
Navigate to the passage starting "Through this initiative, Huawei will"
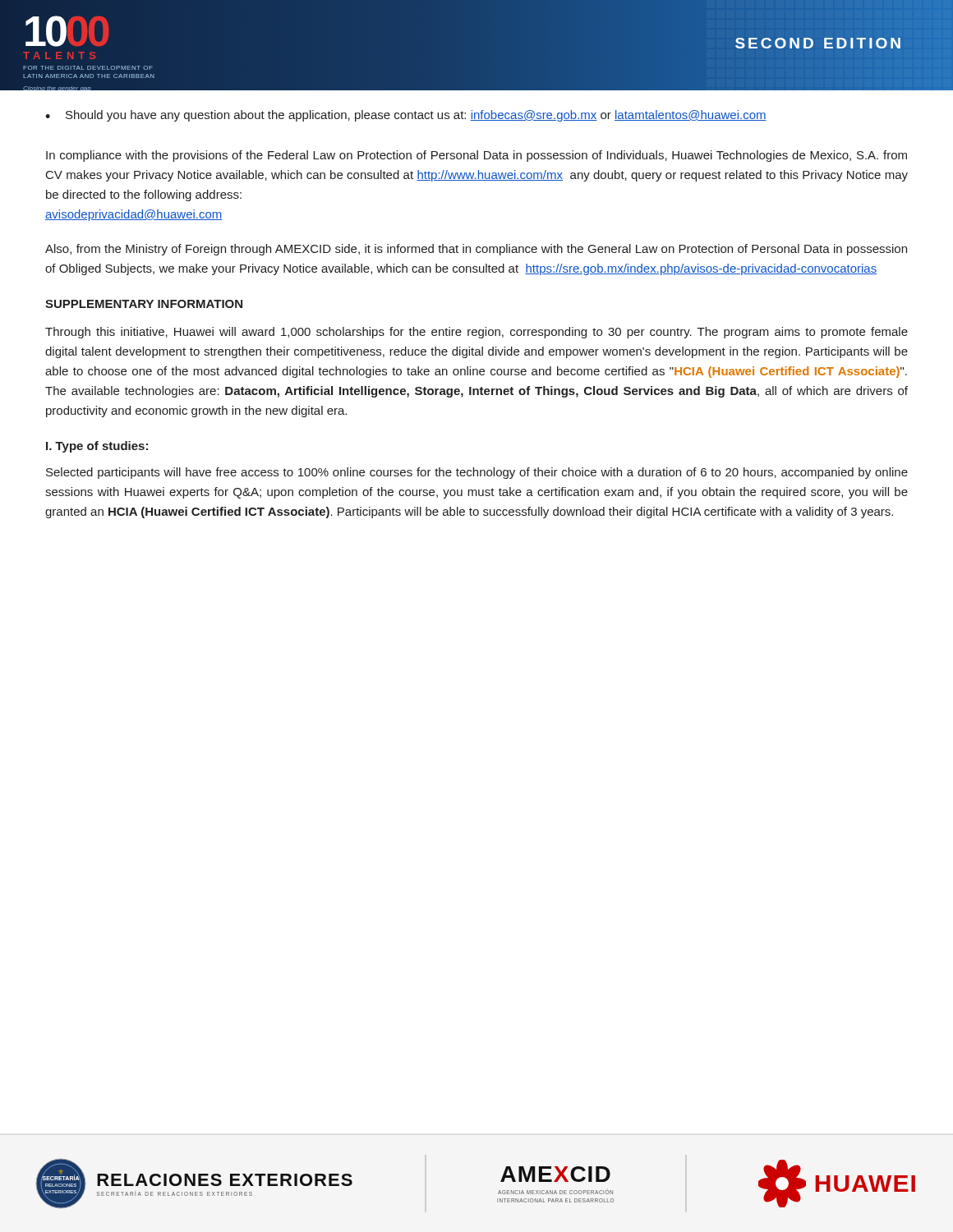(x=476, y=371)
